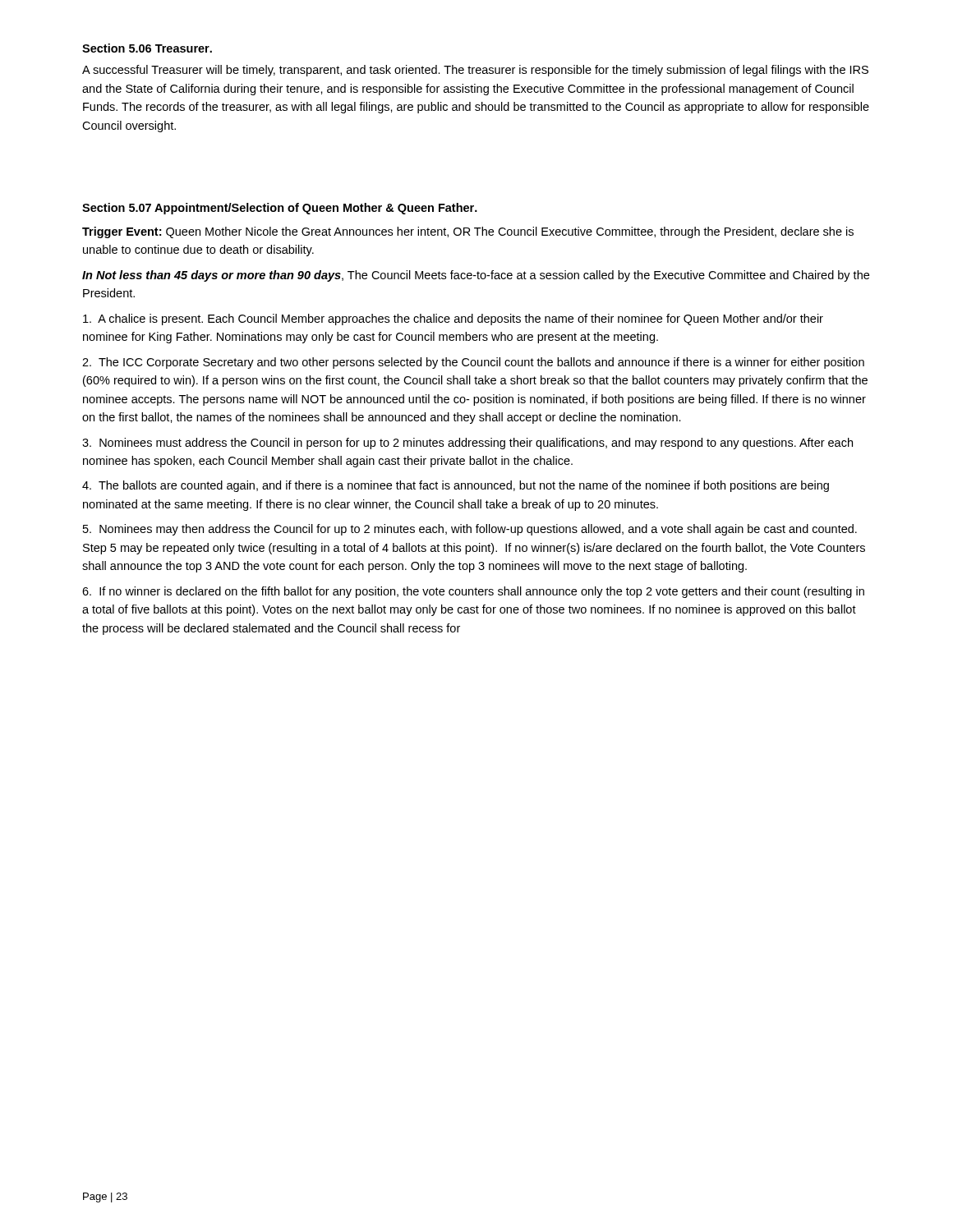Point to the element starting "Trigger Event: Queen Mother"
The height and width of the screenshot is (1232, 953).
click(468, 241)
